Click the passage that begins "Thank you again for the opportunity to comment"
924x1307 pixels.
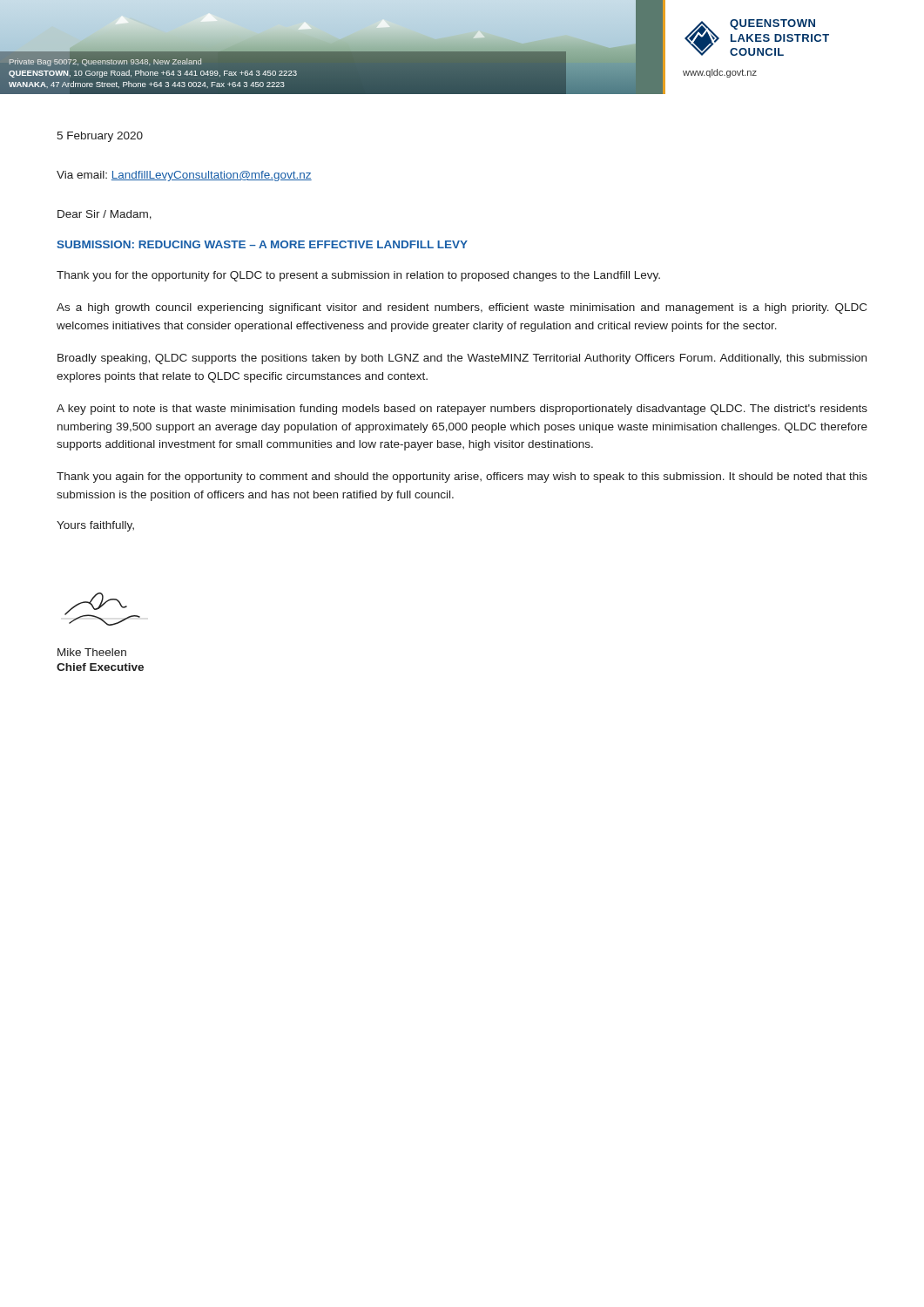click(462, 486)
